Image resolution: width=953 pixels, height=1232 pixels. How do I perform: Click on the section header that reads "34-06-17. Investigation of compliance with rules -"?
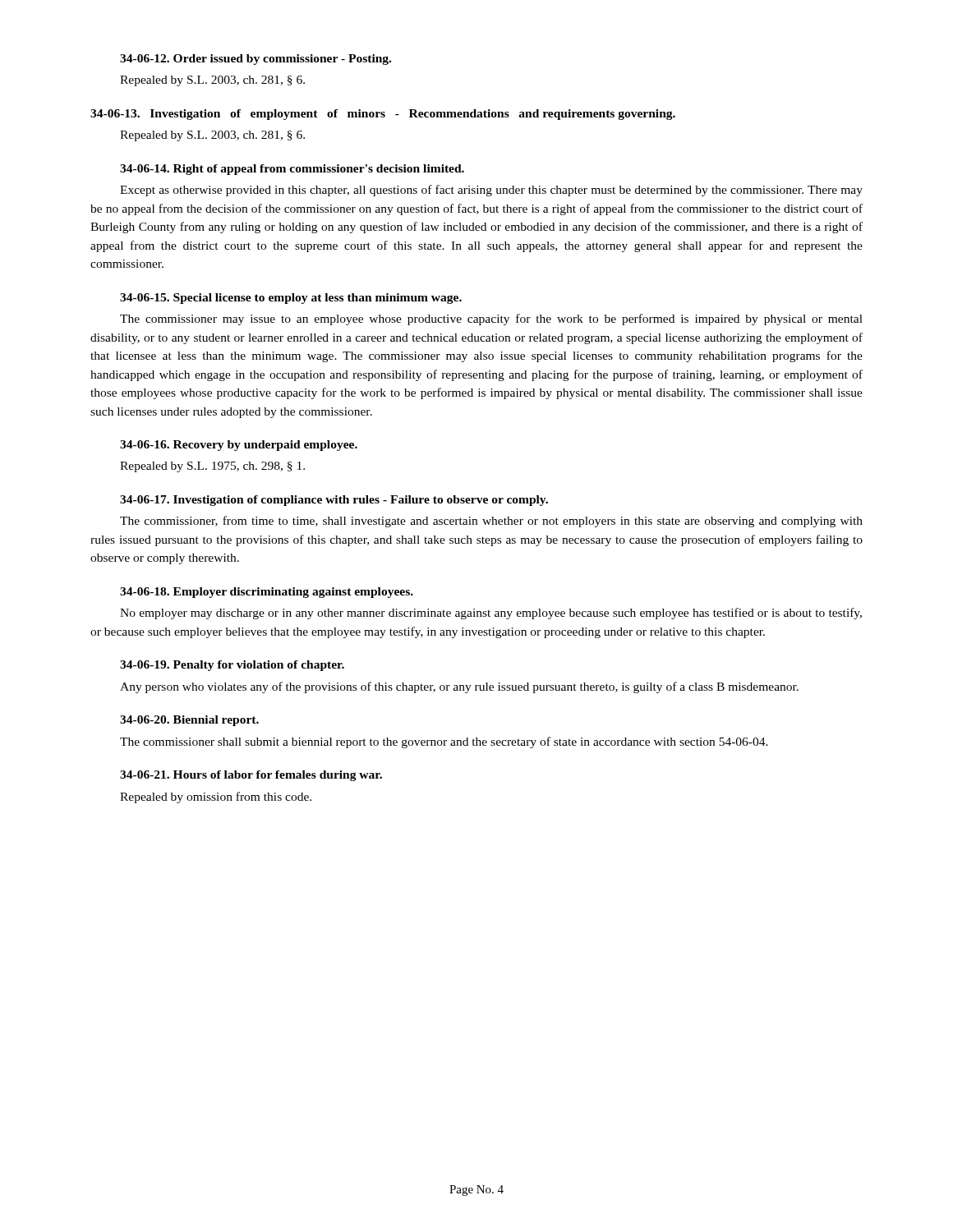tap(334, 499)
